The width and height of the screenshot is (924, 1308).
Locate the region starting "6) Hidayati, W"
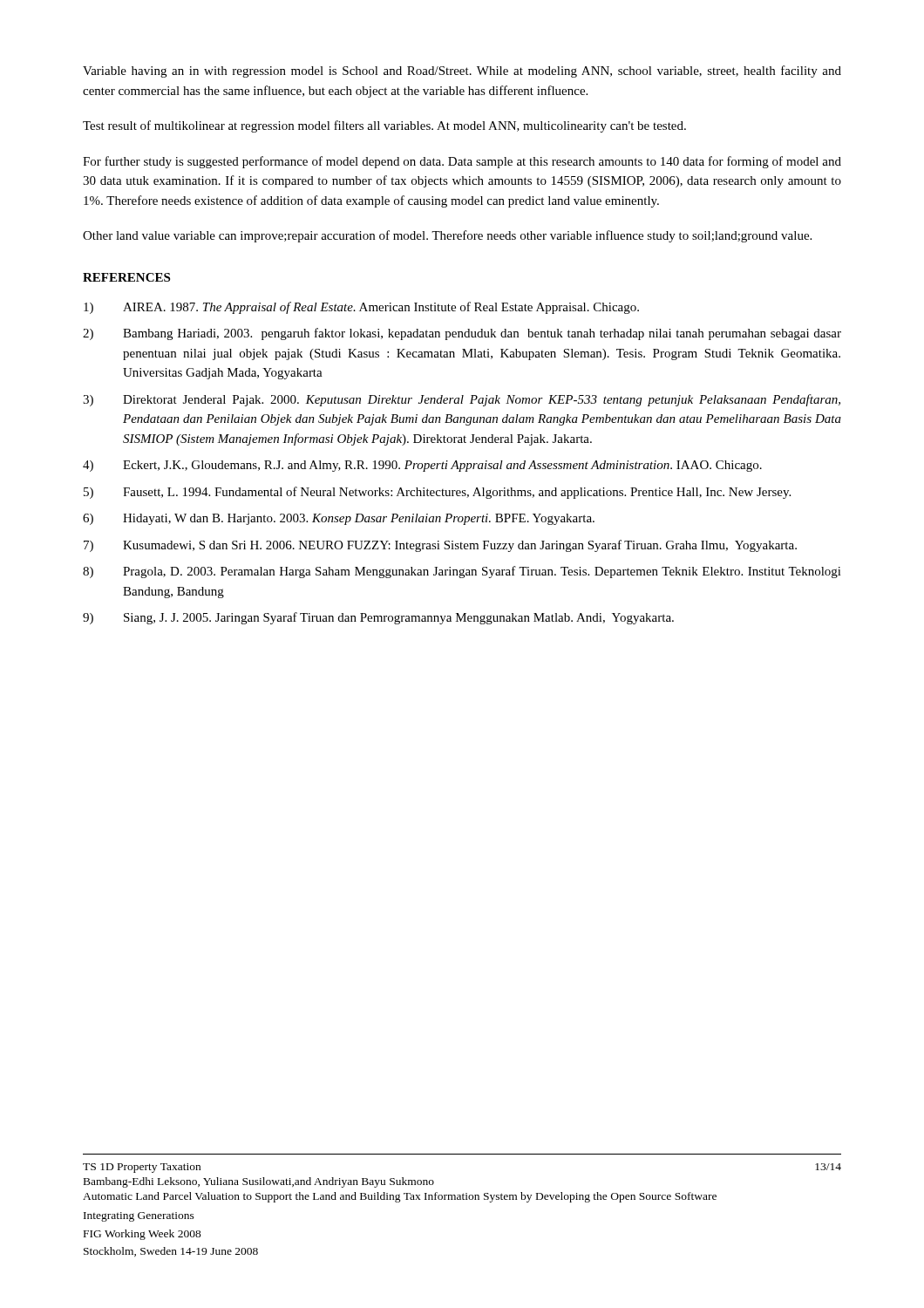tap(462, 518)
